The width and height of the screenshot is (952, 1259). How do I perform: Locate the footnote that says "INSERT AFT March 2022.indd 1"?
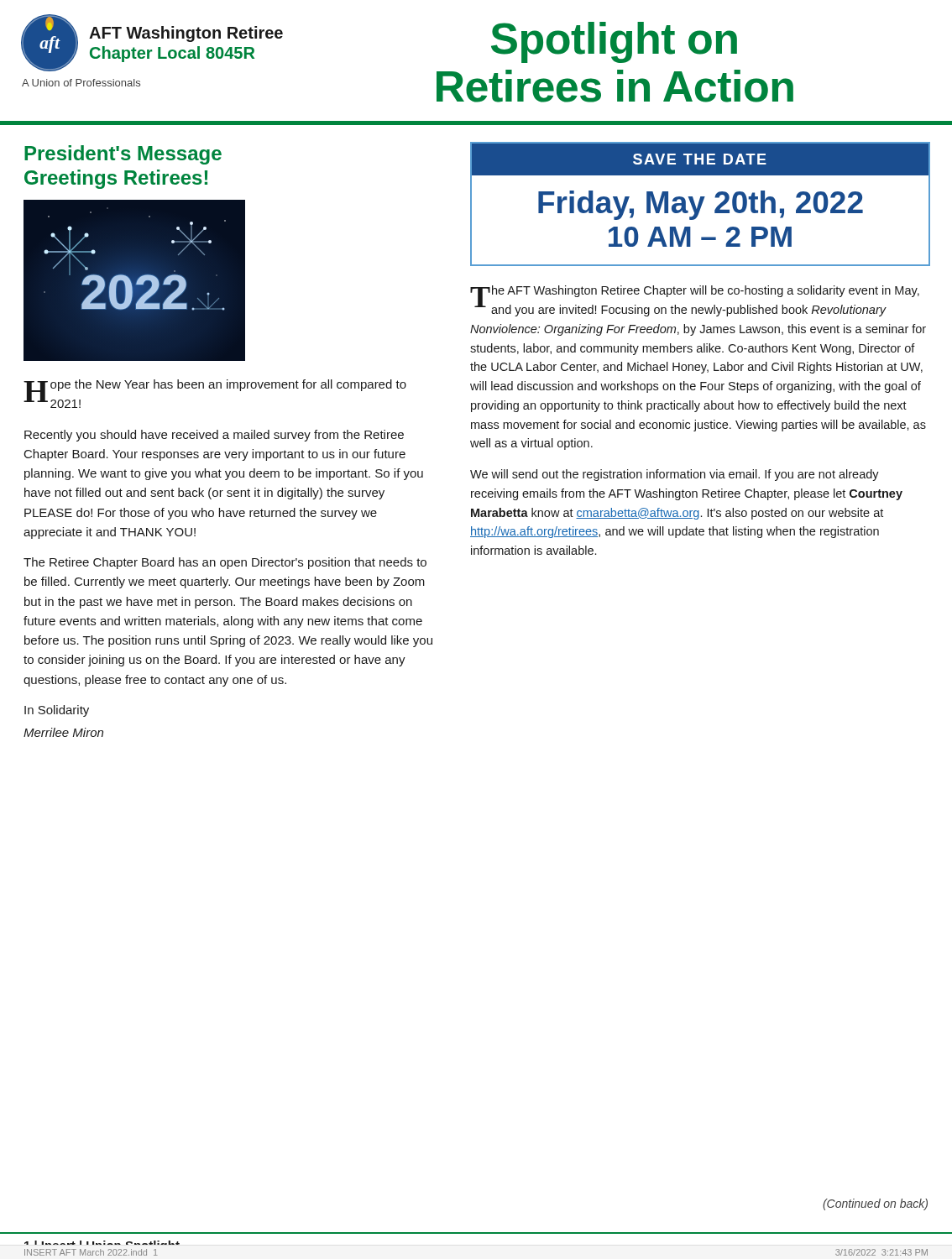point(89,1253)
